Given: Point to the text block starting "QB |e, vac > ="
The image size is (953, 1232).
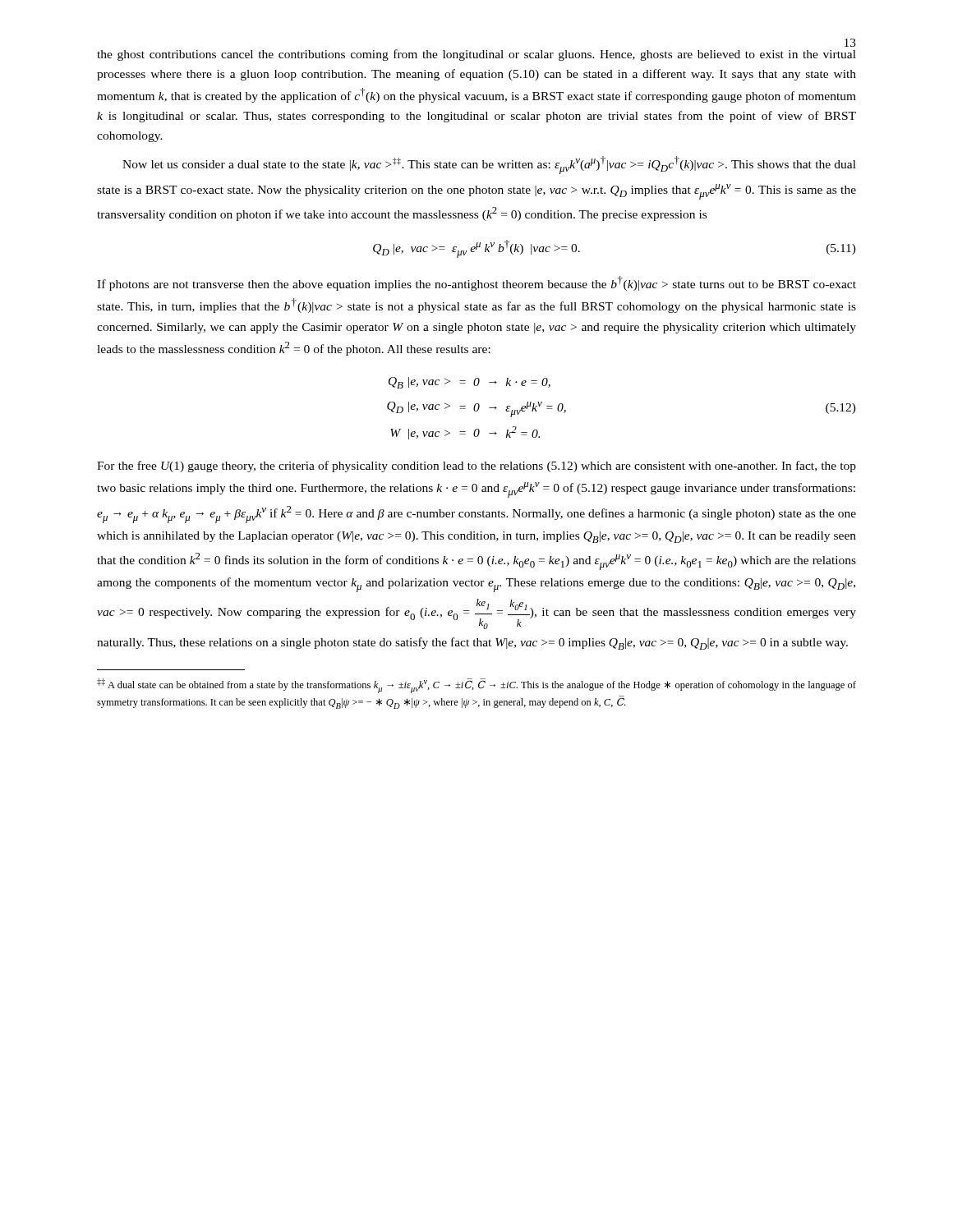Looking at the screenshot, I should pos(470,383).
